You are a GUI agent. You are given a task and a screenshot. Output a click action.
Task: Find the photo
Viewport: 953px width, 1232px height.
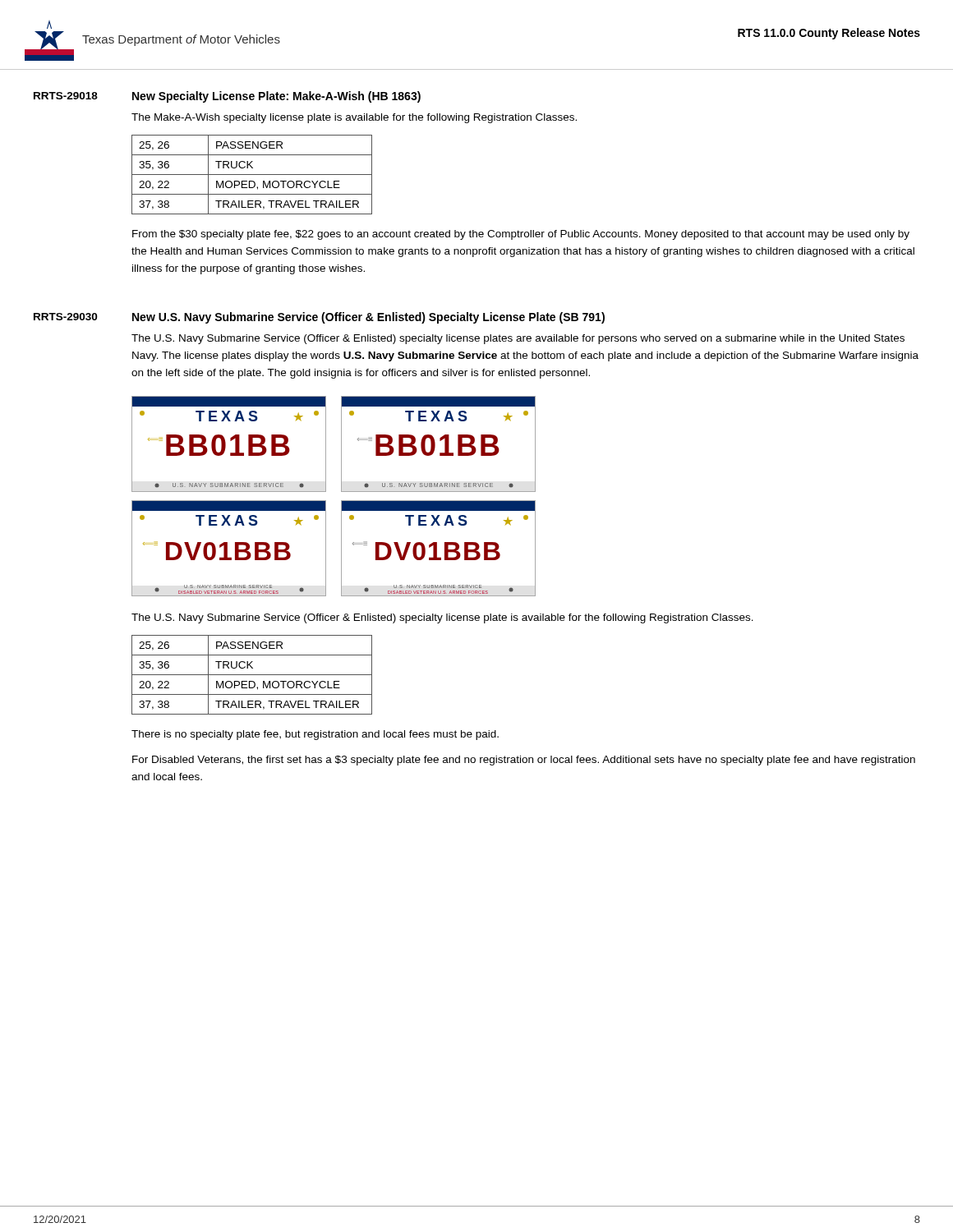click(526, 496)
